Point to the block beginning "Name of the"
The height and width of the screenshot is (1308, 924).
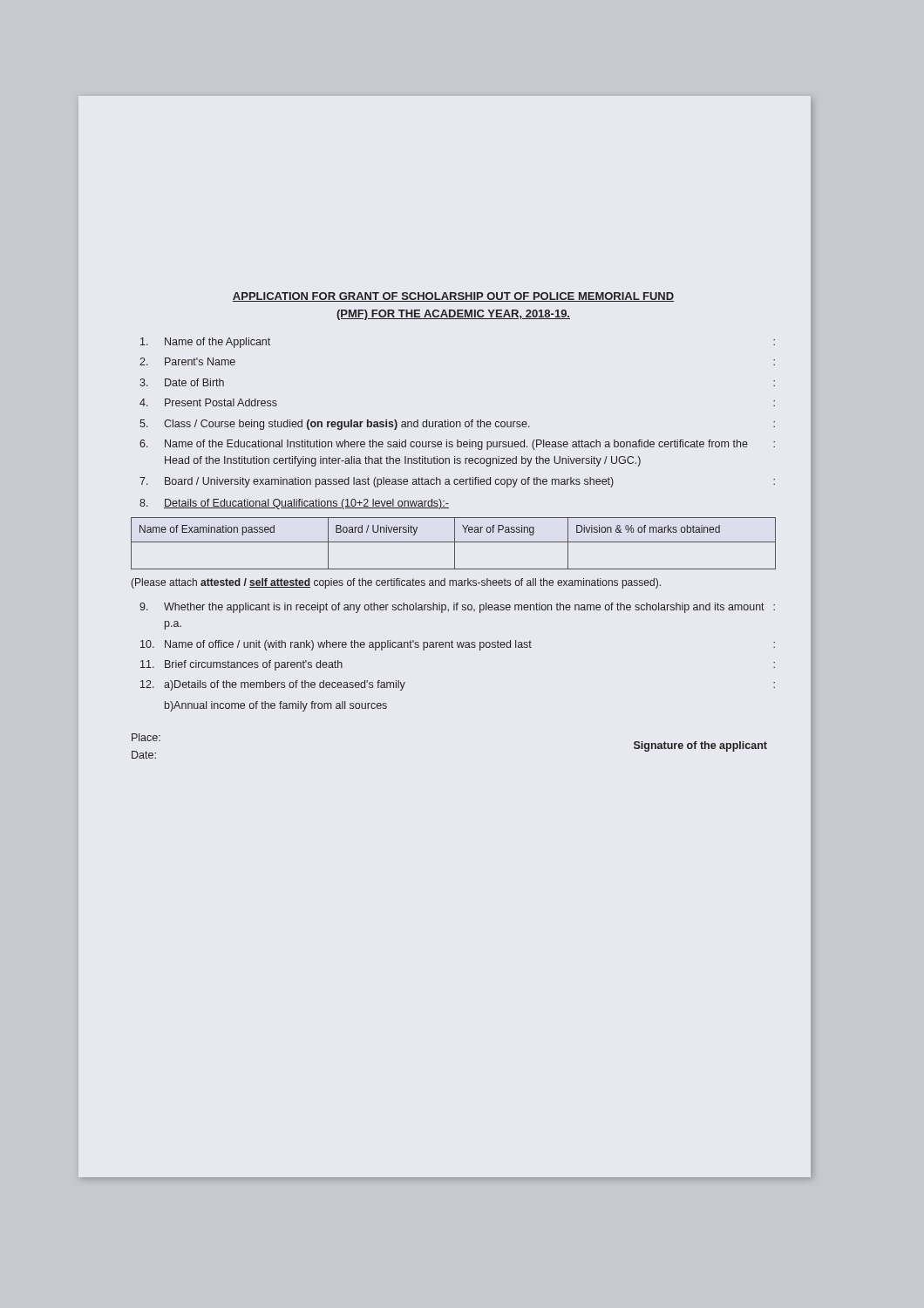click(216, 342)
